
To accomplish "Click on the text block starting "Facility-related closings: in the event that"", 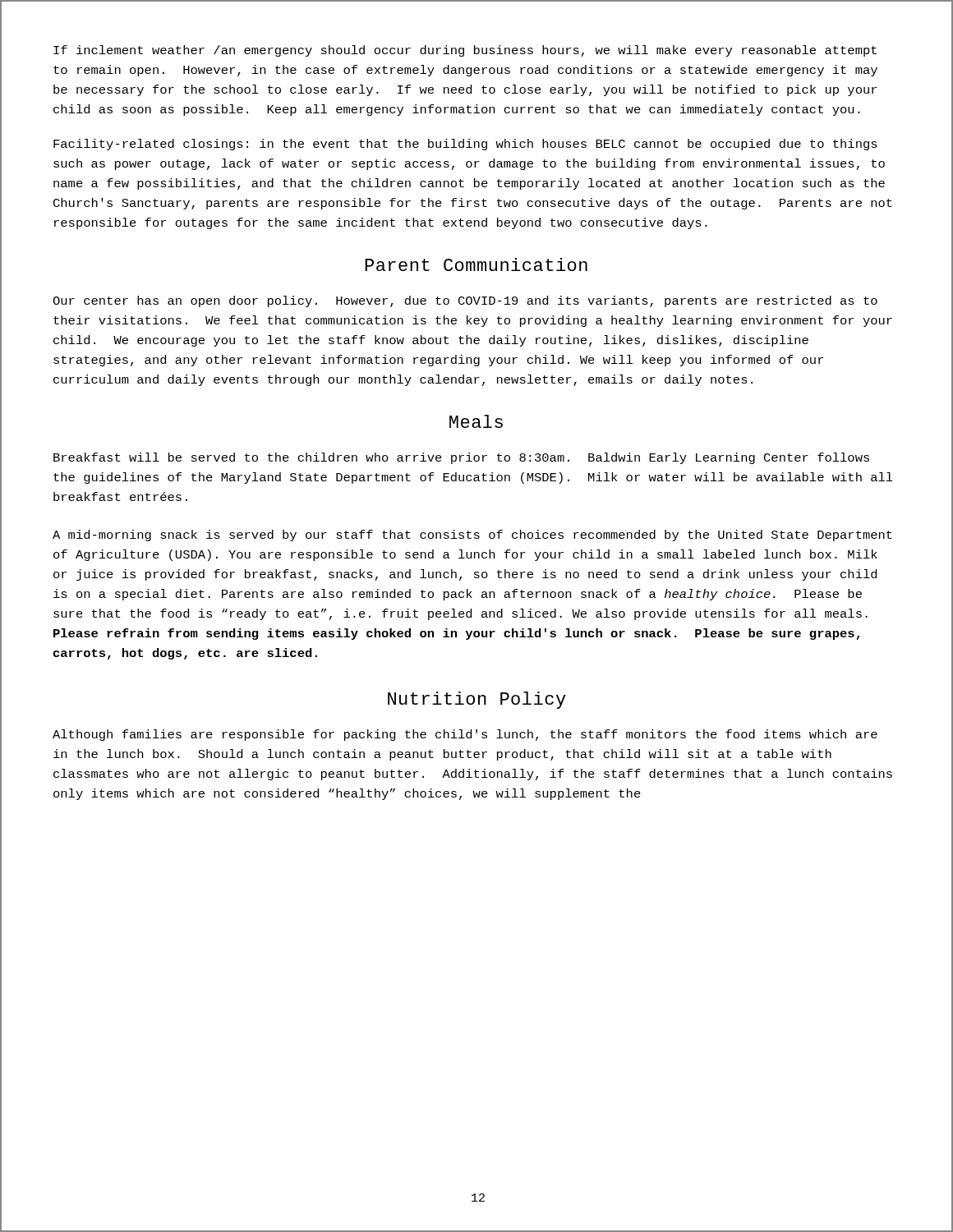I will (473, 184).
